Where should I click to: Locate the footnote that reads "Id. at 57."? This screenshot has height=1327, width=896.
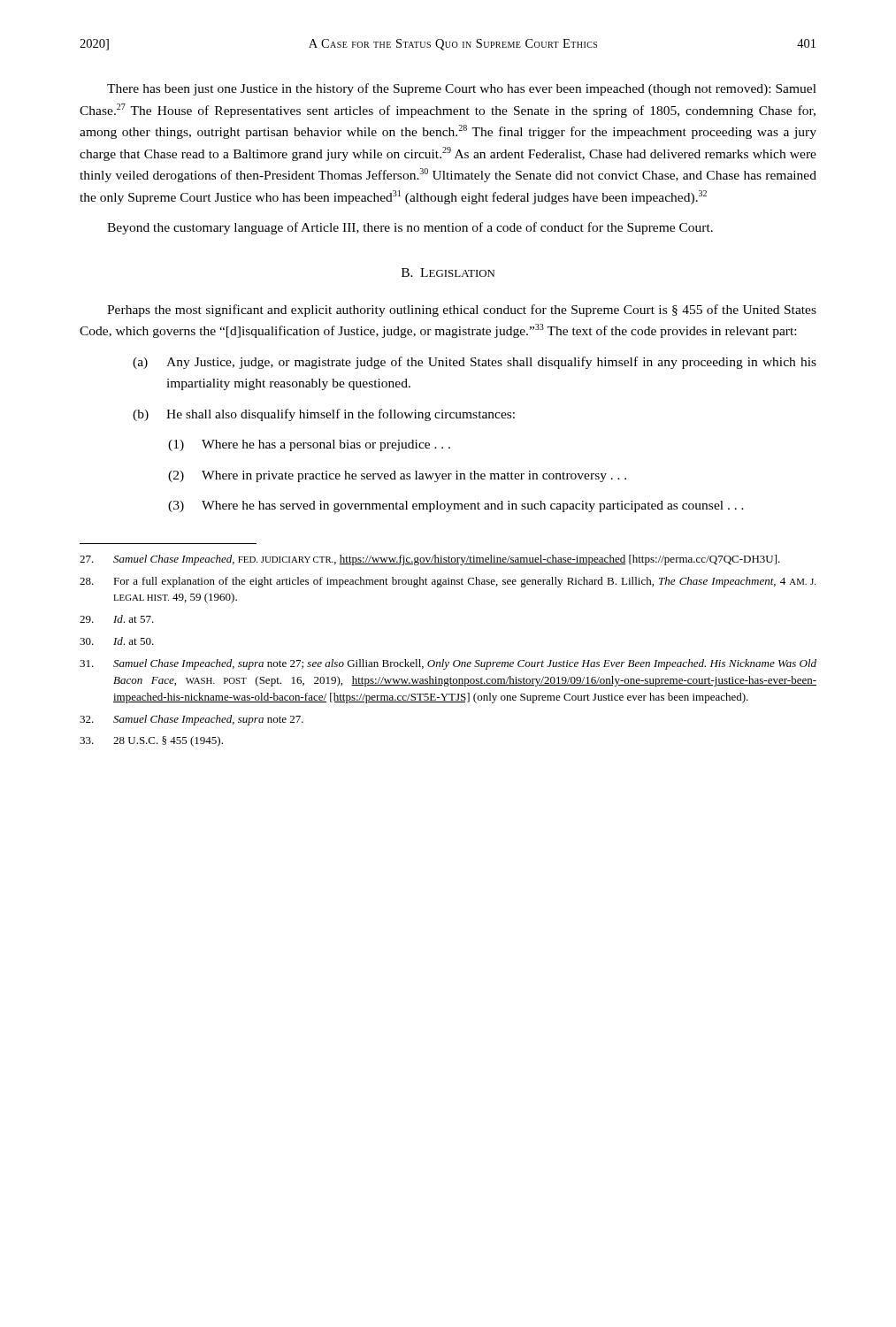coord(117,619)
